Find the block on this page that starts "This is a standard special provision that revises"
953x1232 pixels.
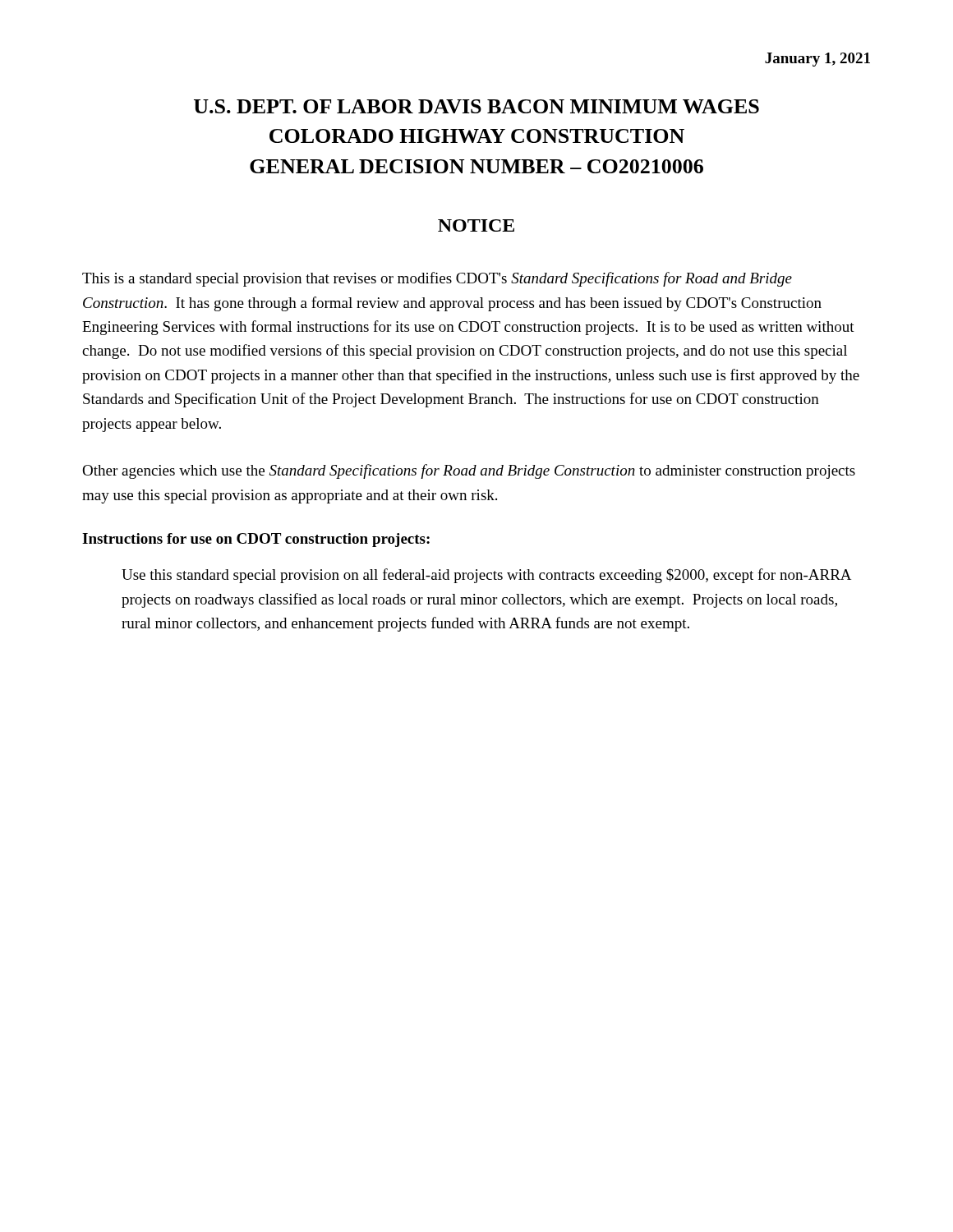pyautogui.click(x=471, y=351)
